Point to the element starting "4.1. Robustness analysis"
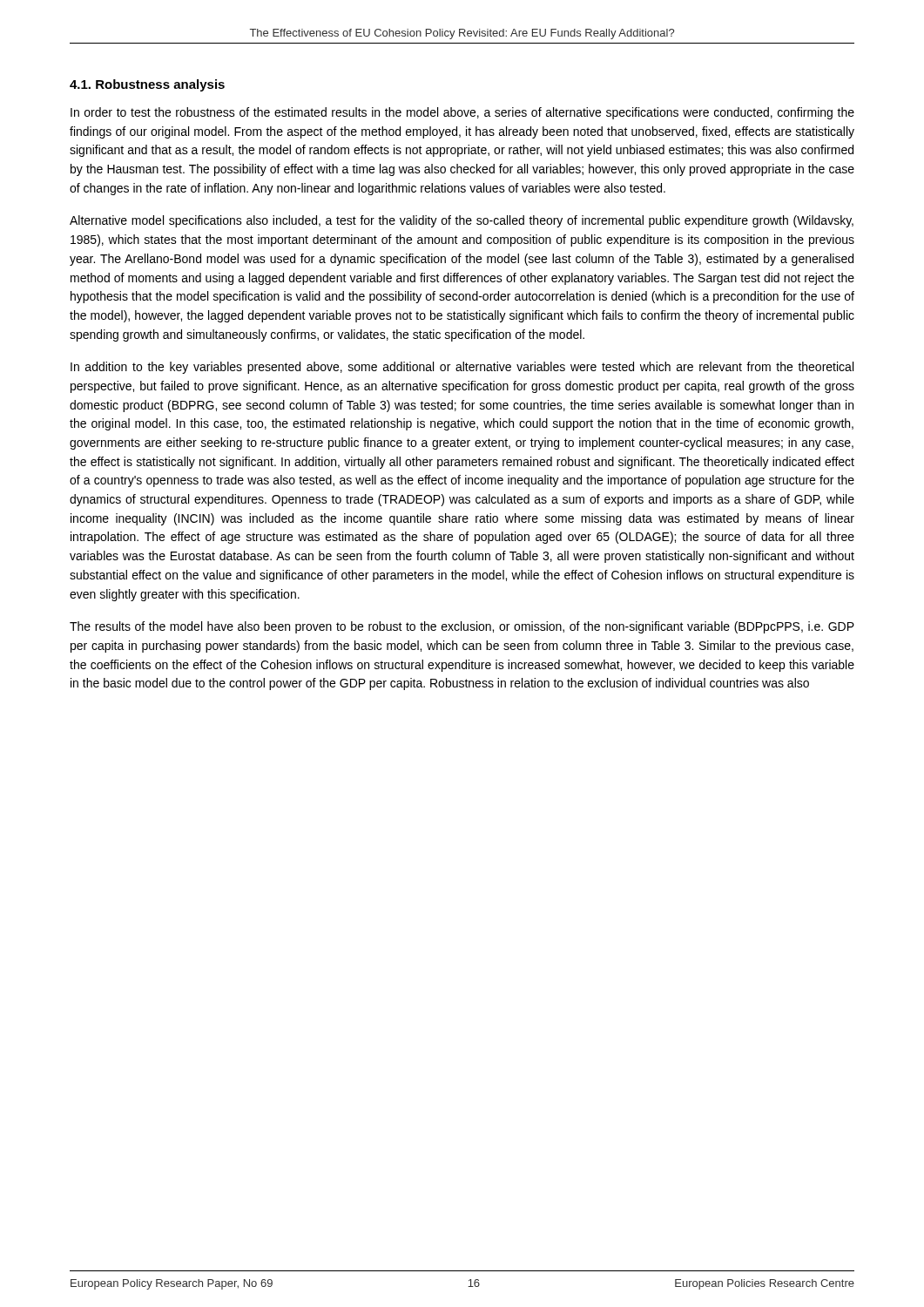 pyautogui.click(x=147, y=84)
